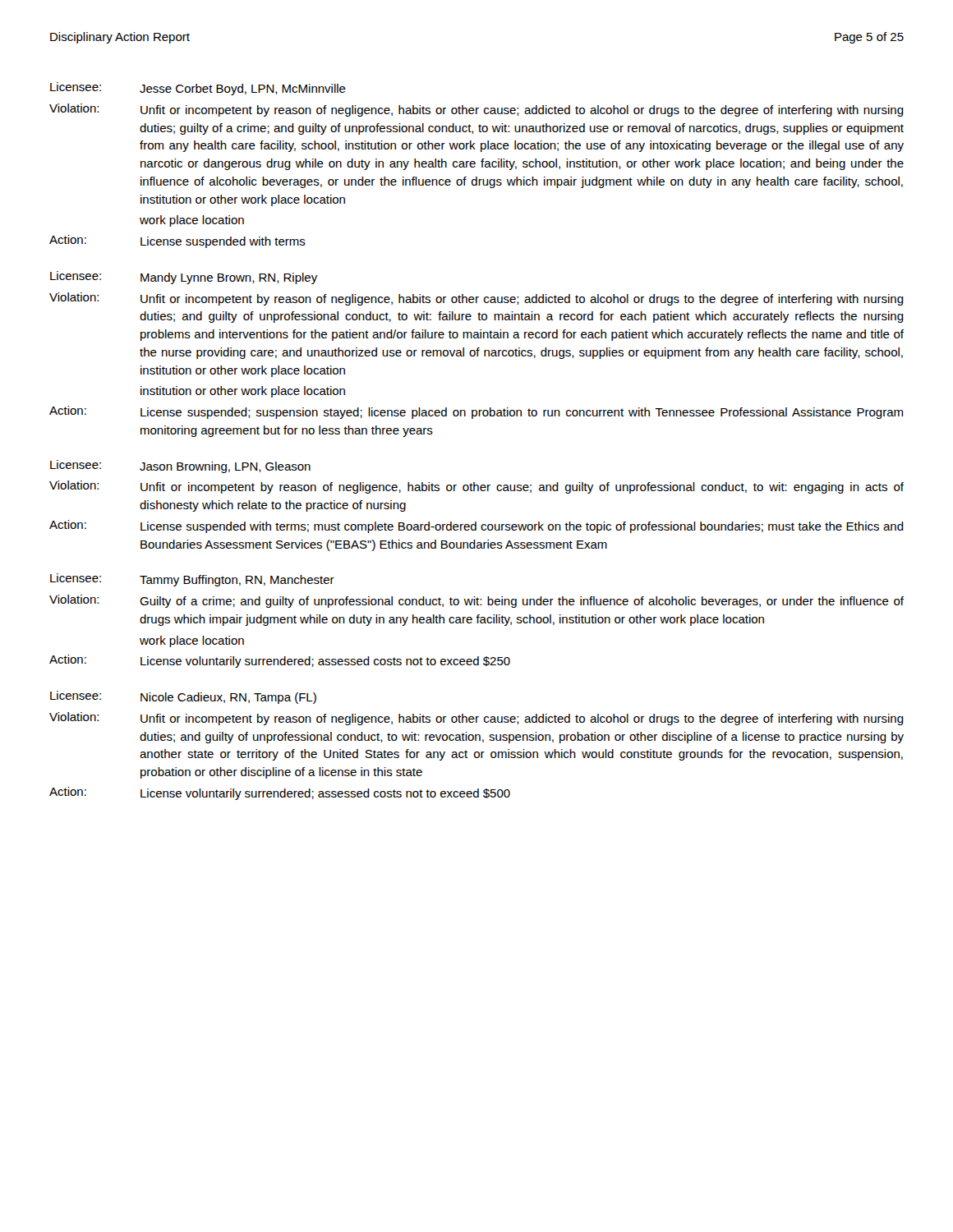Find the text starting "Licensee: Jesse Corbet"
The height and width of the screenshot is (1232, 953).
point(476,165)
